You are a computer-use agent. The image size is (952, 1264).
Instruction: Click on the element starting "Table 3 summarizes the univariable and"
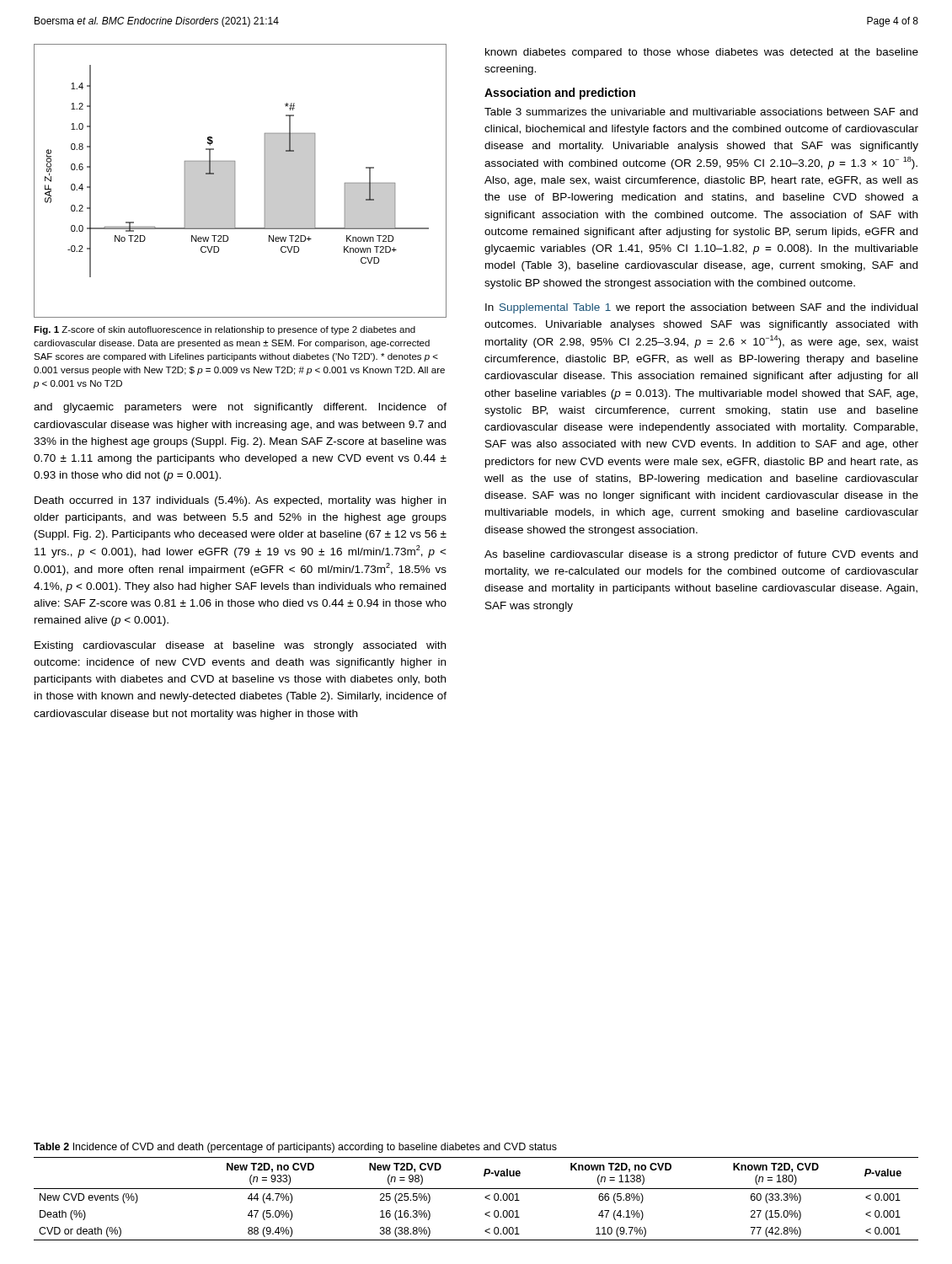[701, 197]
